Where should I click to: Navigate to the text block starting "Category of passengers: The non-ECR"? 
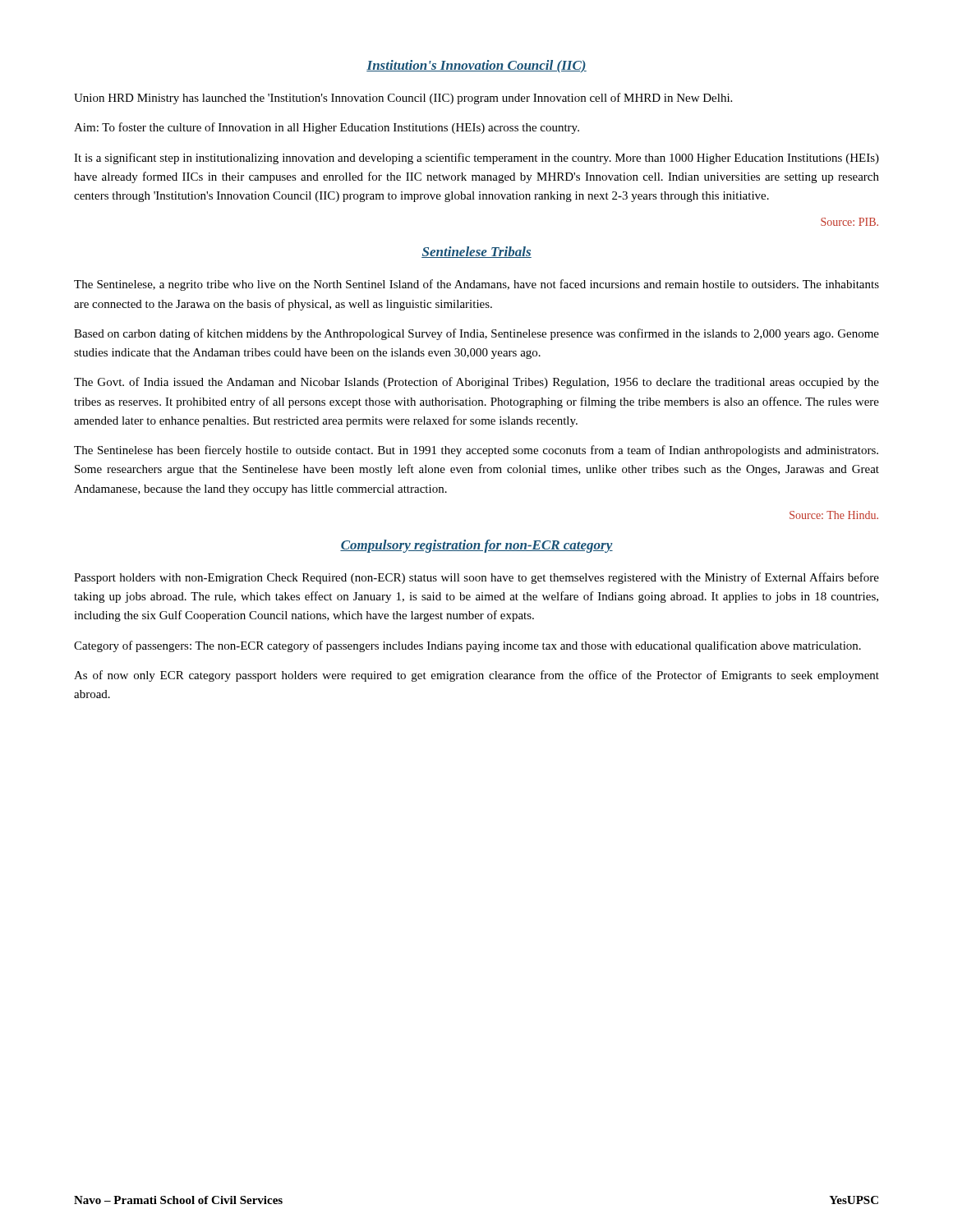468,645
